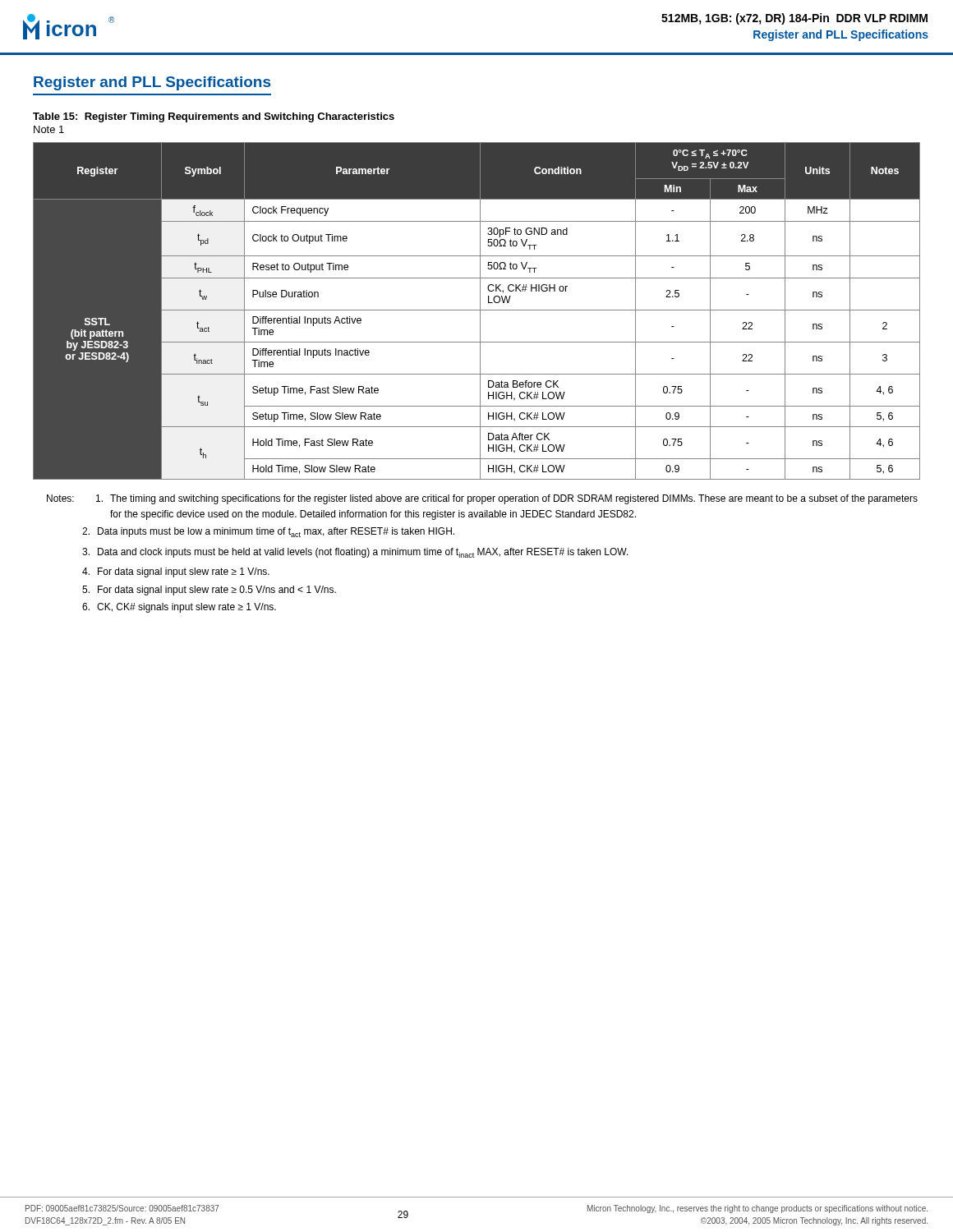Viewport: 953px width, 1232px height.
Task: Locate the caption with the text "Table 15: Register Timing"
Action: [x=214, y=116]
